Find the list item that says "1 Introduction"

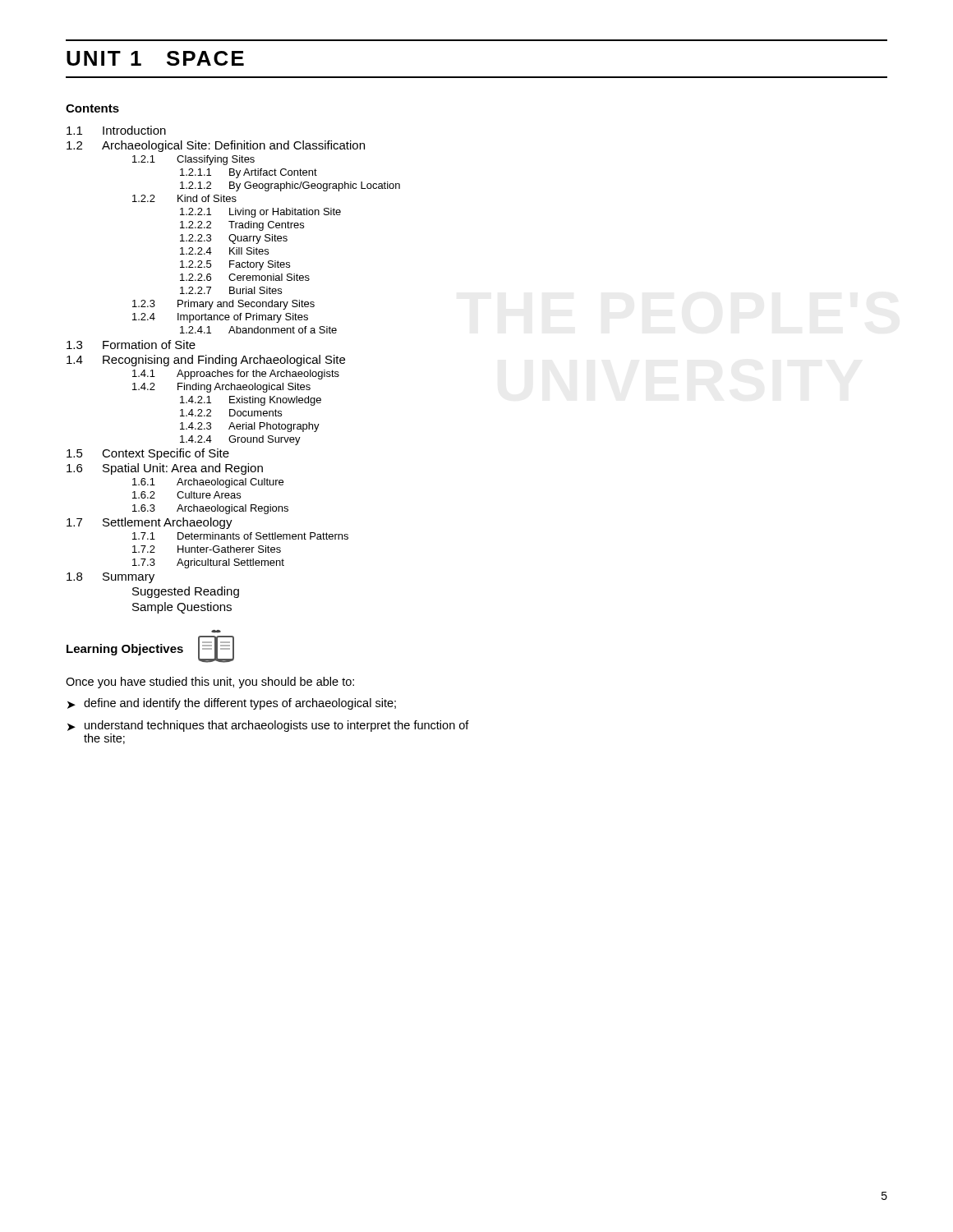[x=116, y=130]
